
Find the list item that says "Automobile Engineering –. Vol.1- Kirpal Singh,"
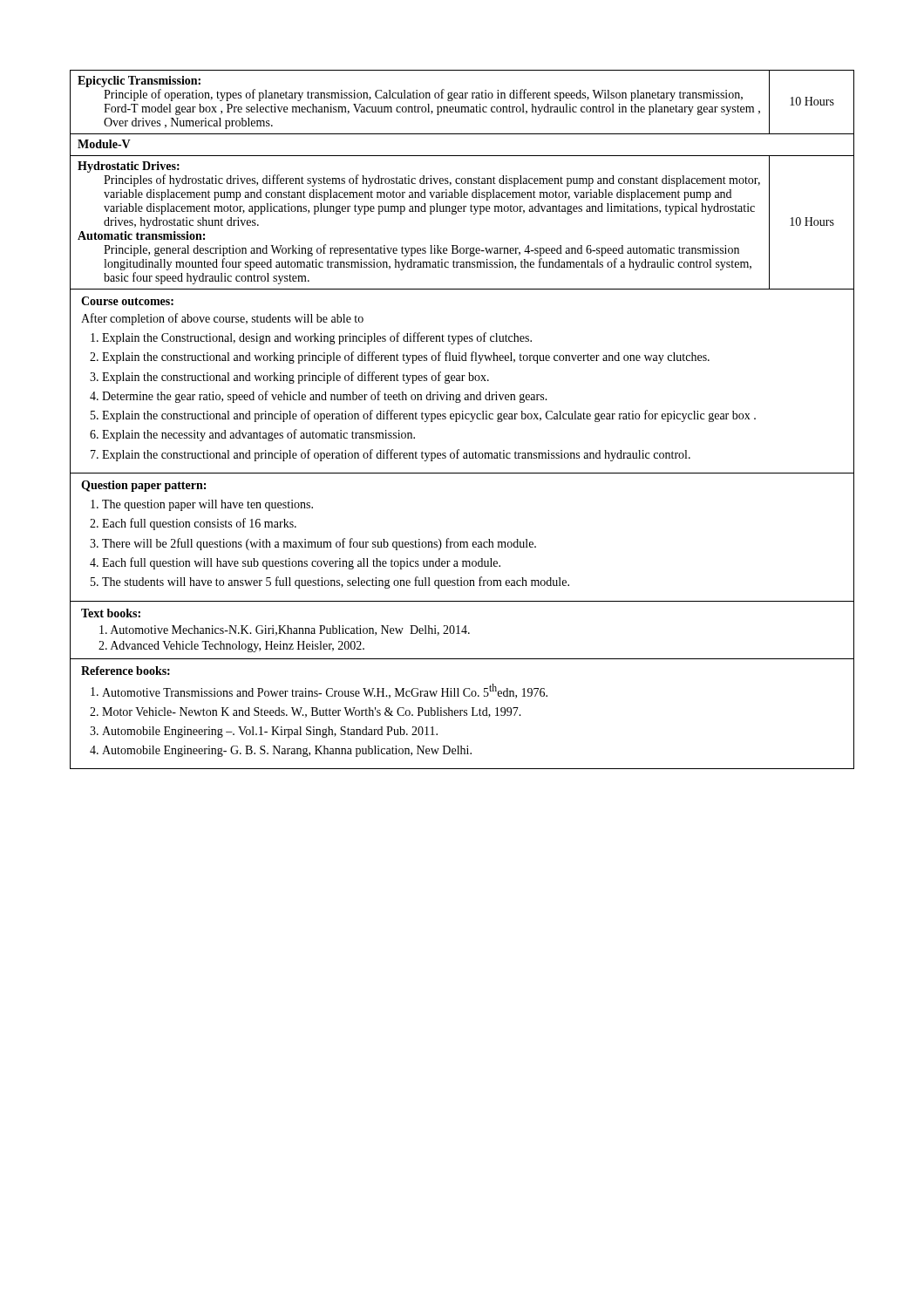point(270,731)
